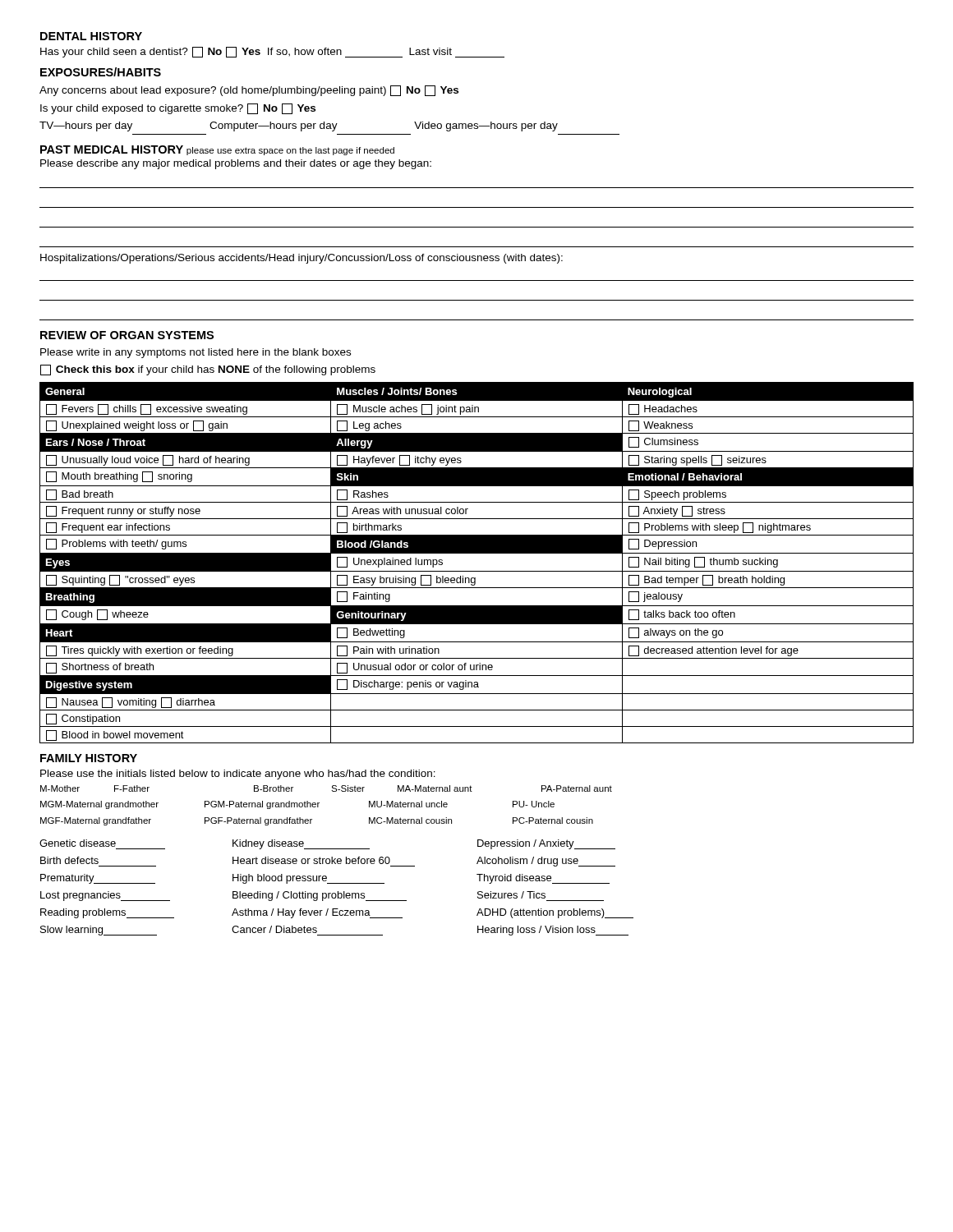The image size is (953, 1232).
Task: Locate the text "Hospitalizations/Operations/Serious accidents/Head injury/Concussion/Loss of consciousness (with dates):"
Action: click(x=301, y=257)
